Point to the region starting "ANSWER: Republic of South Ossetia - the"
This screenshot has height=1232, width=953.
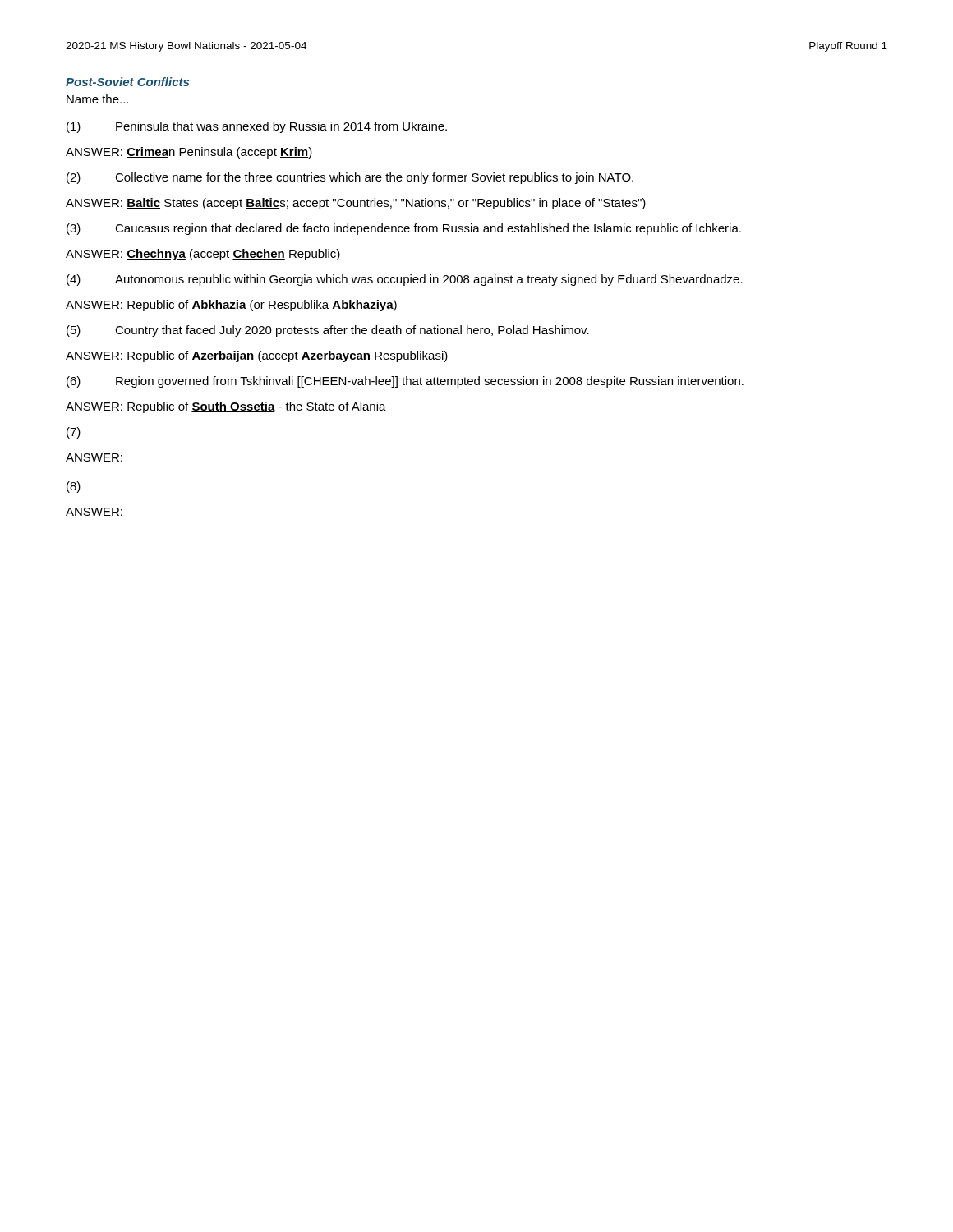[x=226, y=406]
